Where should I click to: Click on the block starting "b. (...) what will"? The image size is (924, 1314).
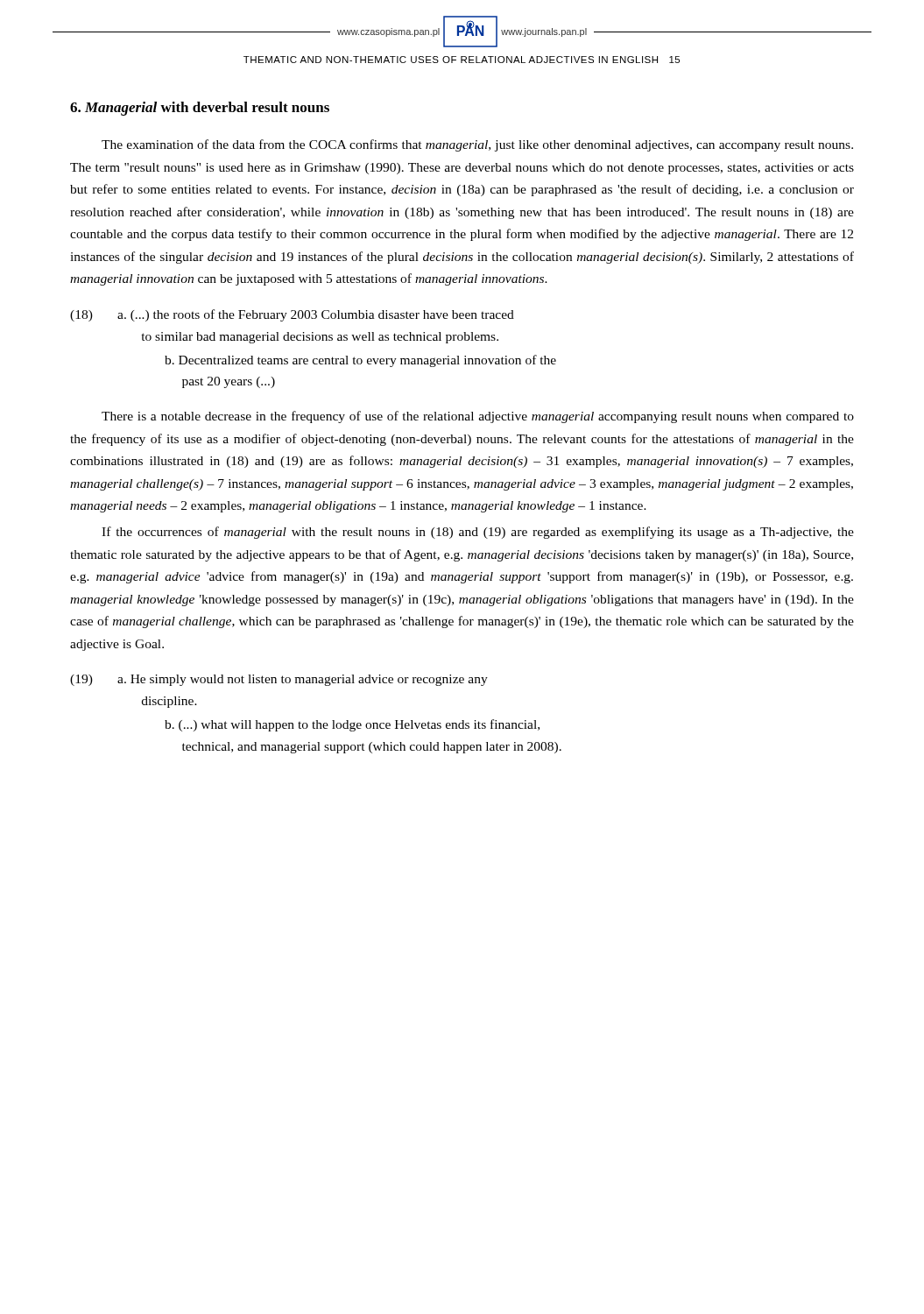tap(462, 736)
